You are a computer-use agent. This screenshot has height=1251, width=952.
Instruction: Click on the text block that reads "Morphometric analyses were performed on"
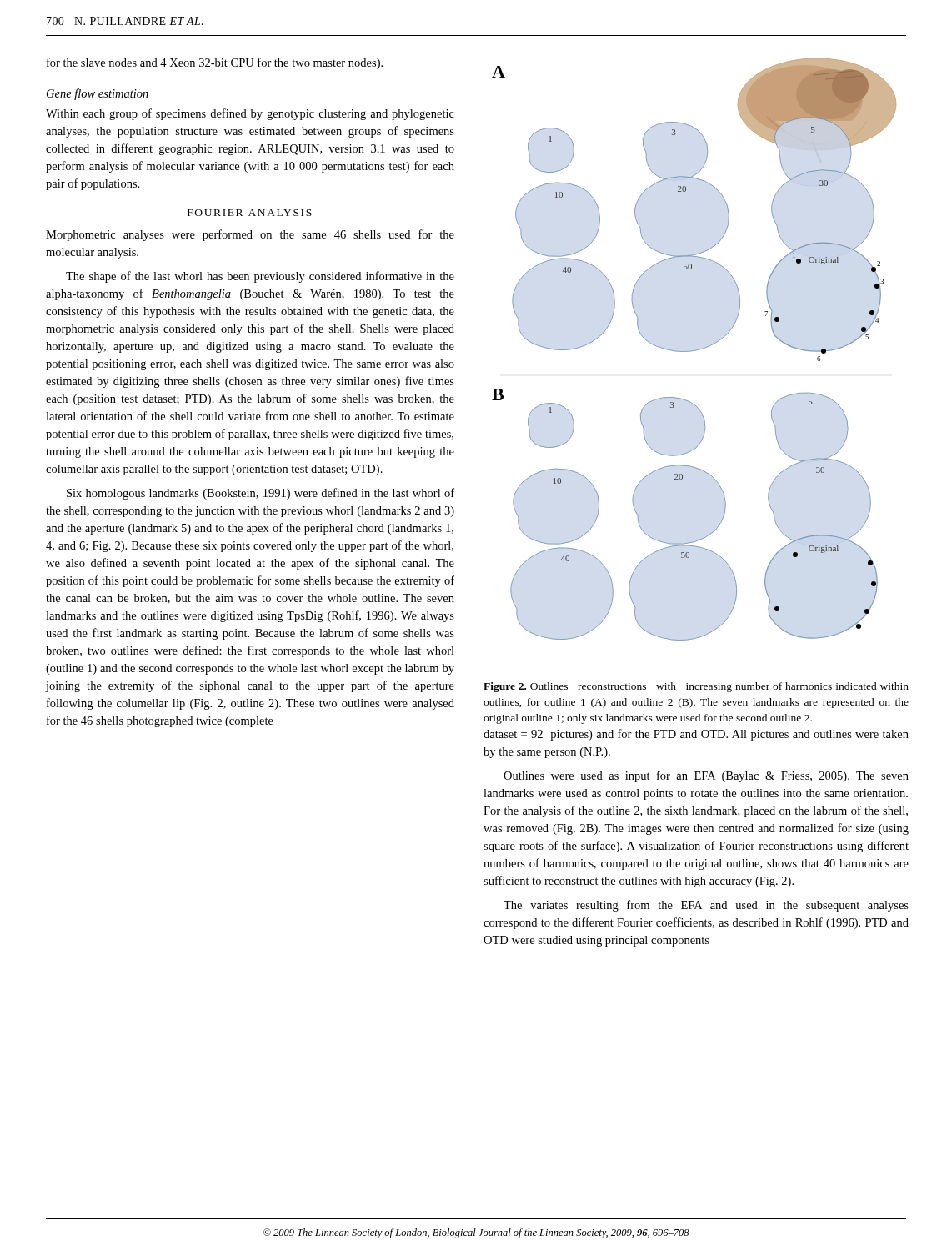[x=250, y=478]
